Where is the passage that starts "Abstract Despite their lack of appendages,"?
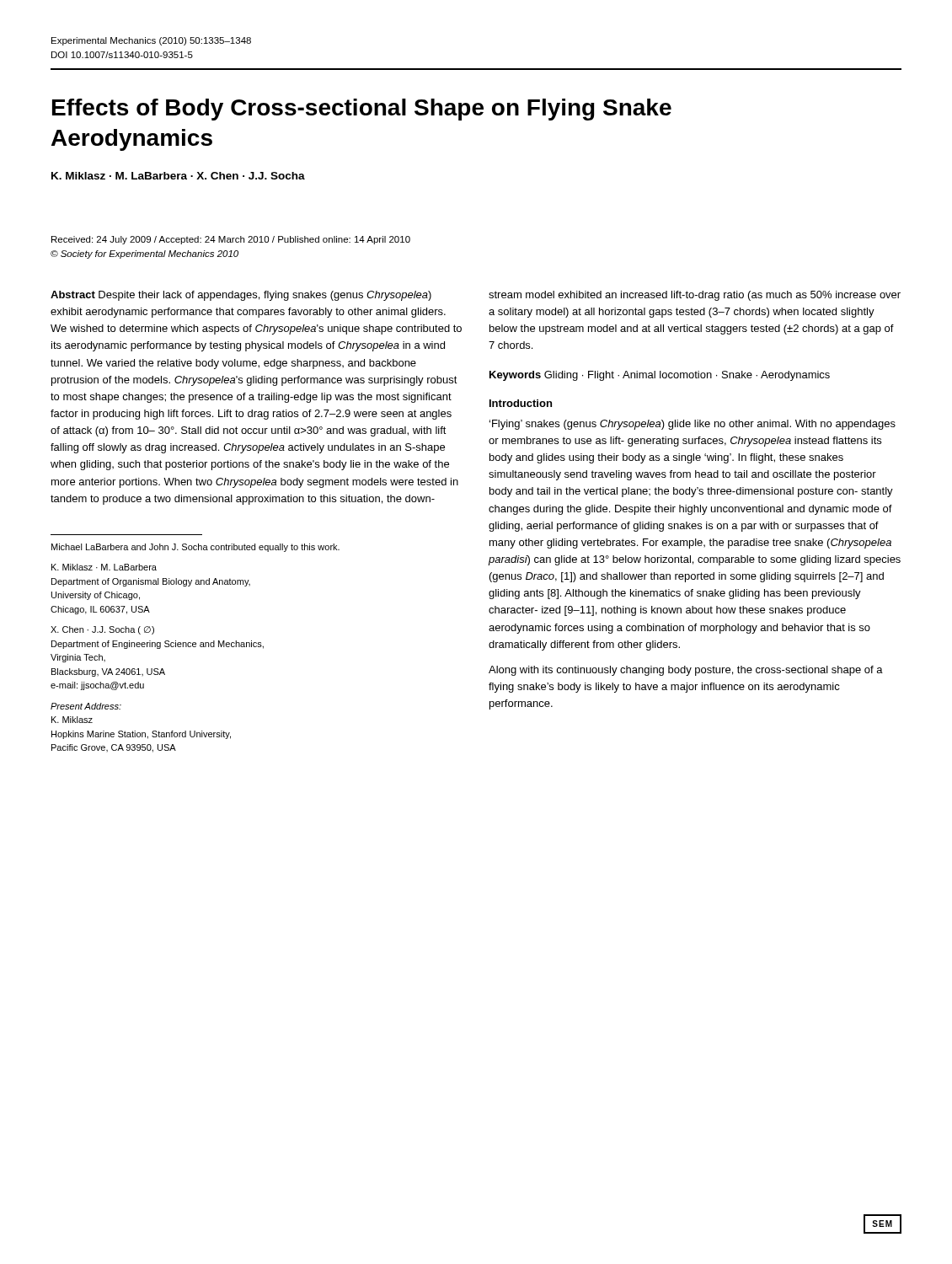Screen dimensions: 1264x952 (256, 396)
